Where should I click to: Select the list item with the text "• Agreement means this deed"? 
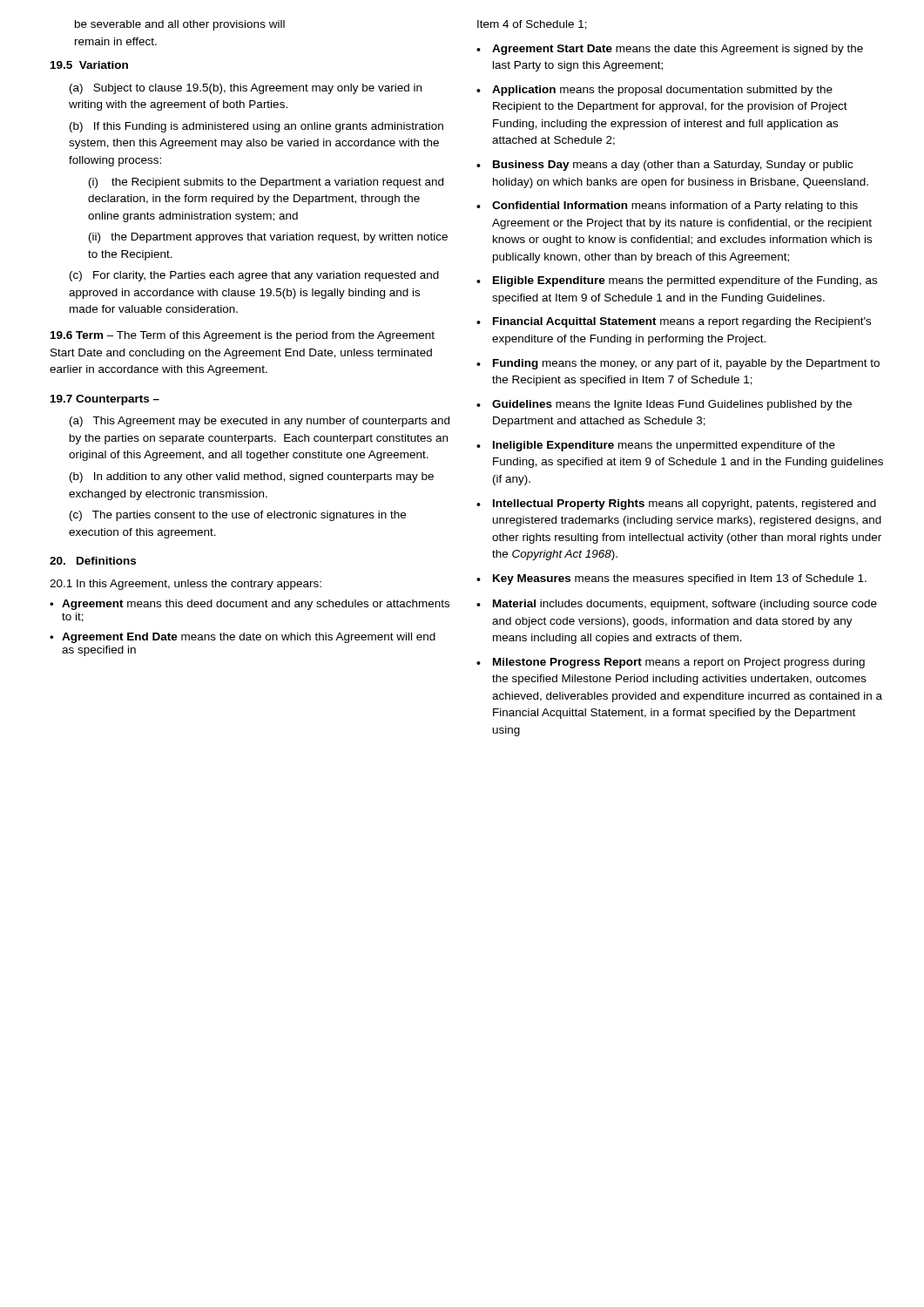pos(250,610)
